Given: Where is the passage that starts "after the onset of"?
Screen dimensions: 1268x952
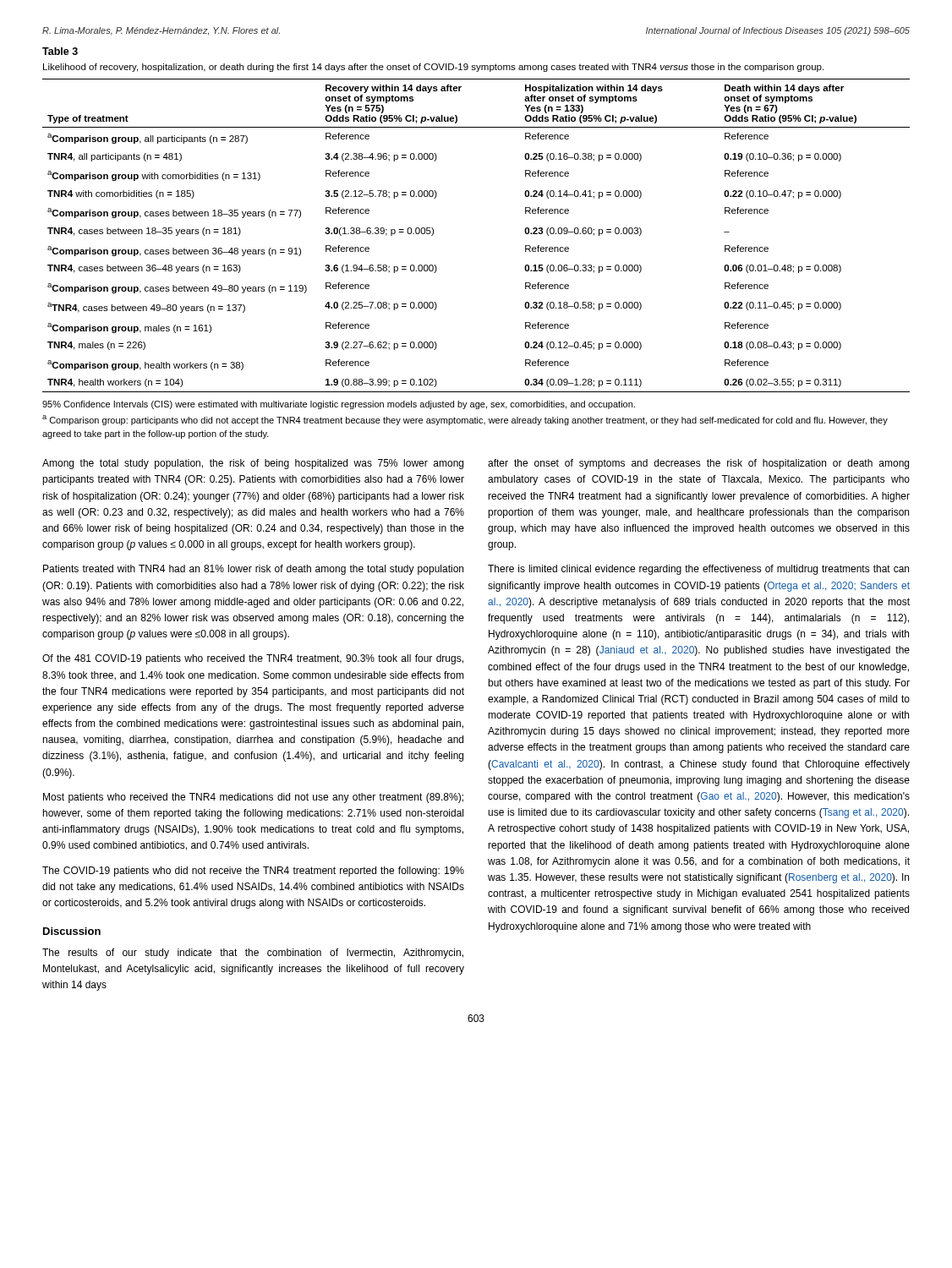Looking at the screenshot, I should (x=699, y=504).
